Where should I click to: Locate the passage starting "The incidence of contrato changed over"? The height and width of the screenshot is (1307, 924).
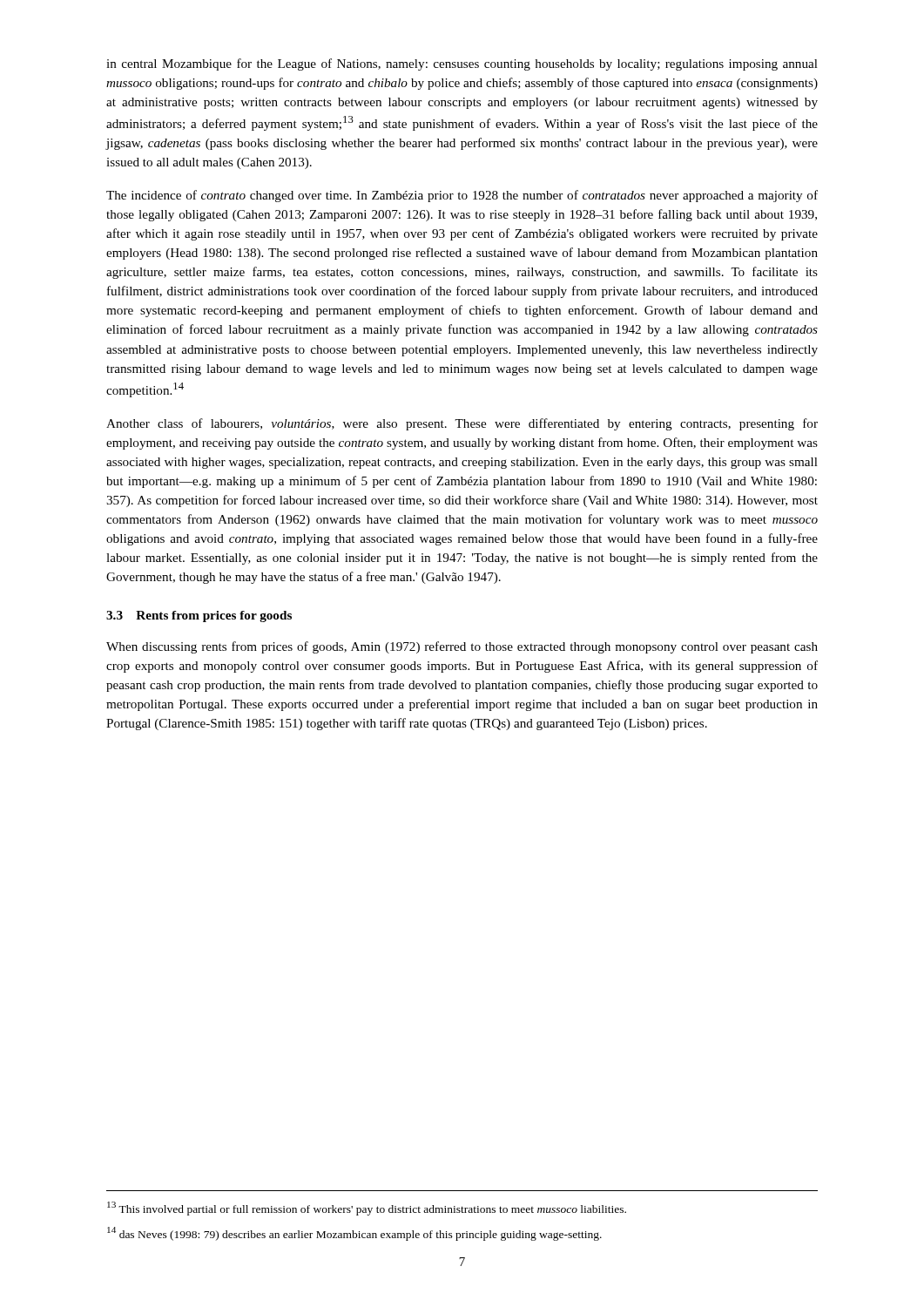click(462, 293)
